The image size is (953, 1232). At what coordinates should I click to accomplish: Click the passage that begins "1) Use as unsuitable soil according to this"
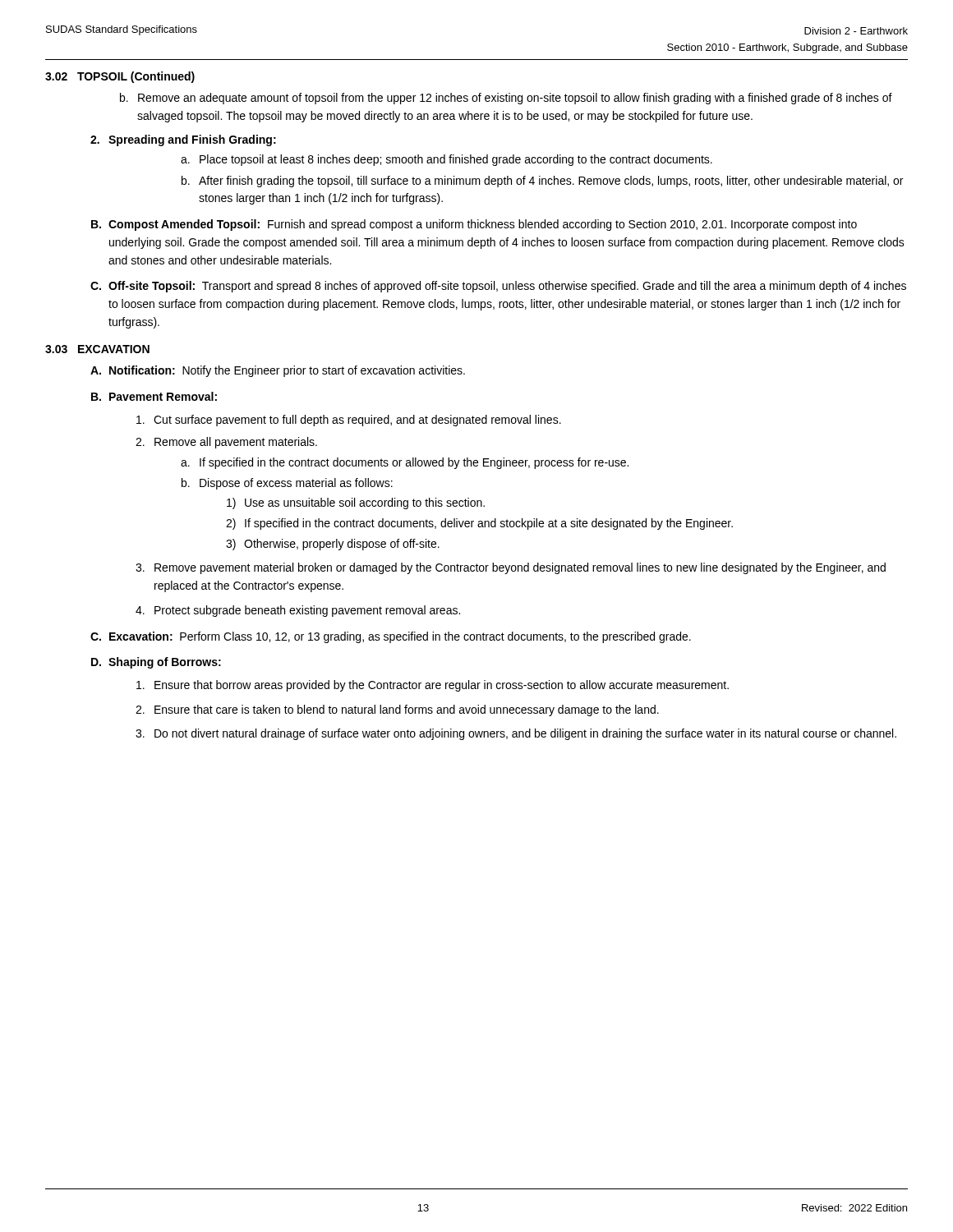coord(356,503)
